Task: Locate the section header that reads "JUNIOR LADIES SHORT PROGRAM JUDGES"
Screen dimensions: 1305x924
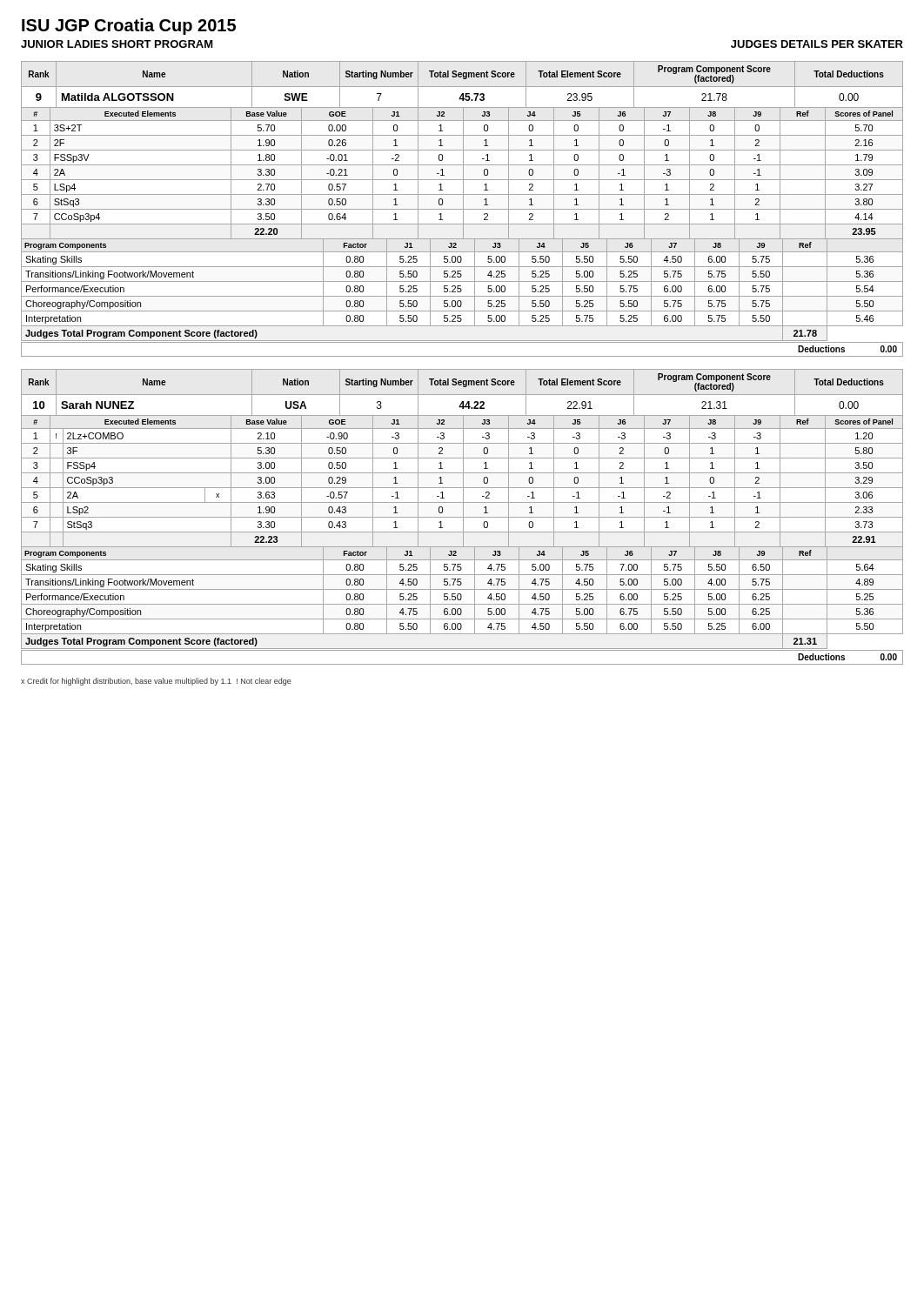Action: pyautogui.click(x=114, y=44)
